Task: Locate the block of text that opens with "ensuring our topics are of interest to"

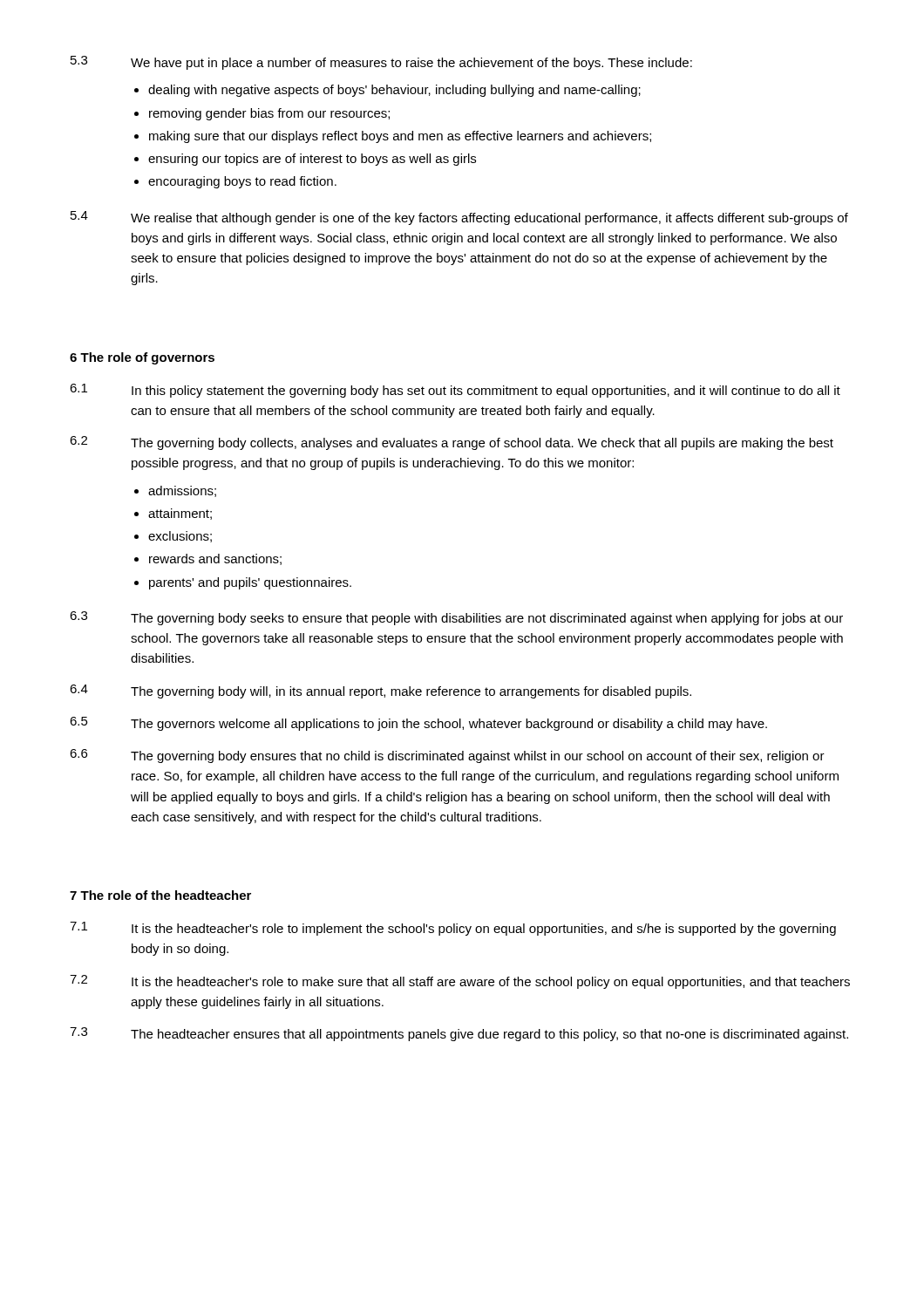Action: 312,158
